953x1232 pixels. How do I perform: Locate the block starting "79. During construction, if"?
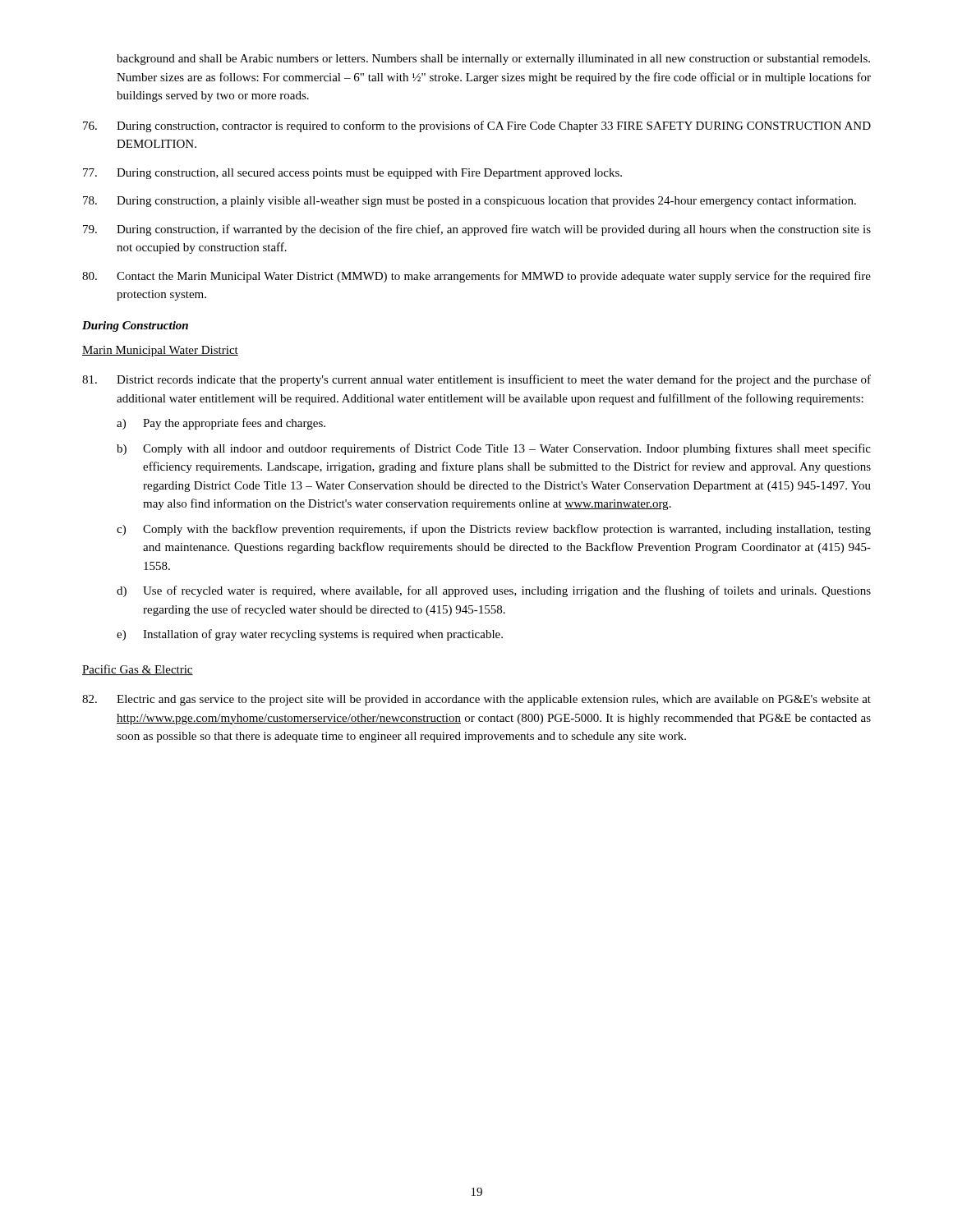[476, 238]
